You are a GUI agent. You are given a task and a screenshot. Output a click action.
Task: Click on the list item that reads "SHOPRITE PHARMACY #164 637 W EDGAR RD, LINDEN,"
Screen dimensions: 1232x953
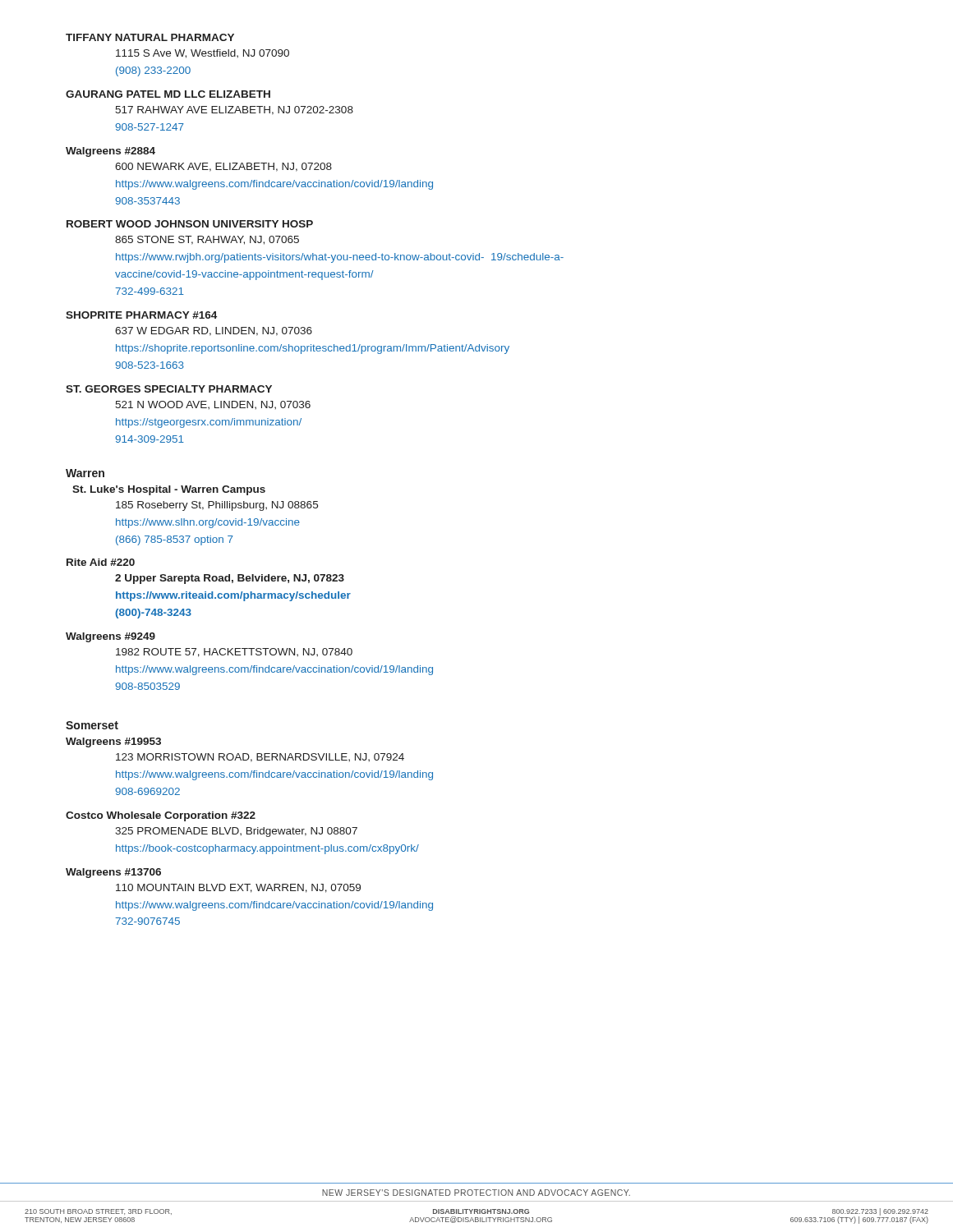[x=476, y=342]
